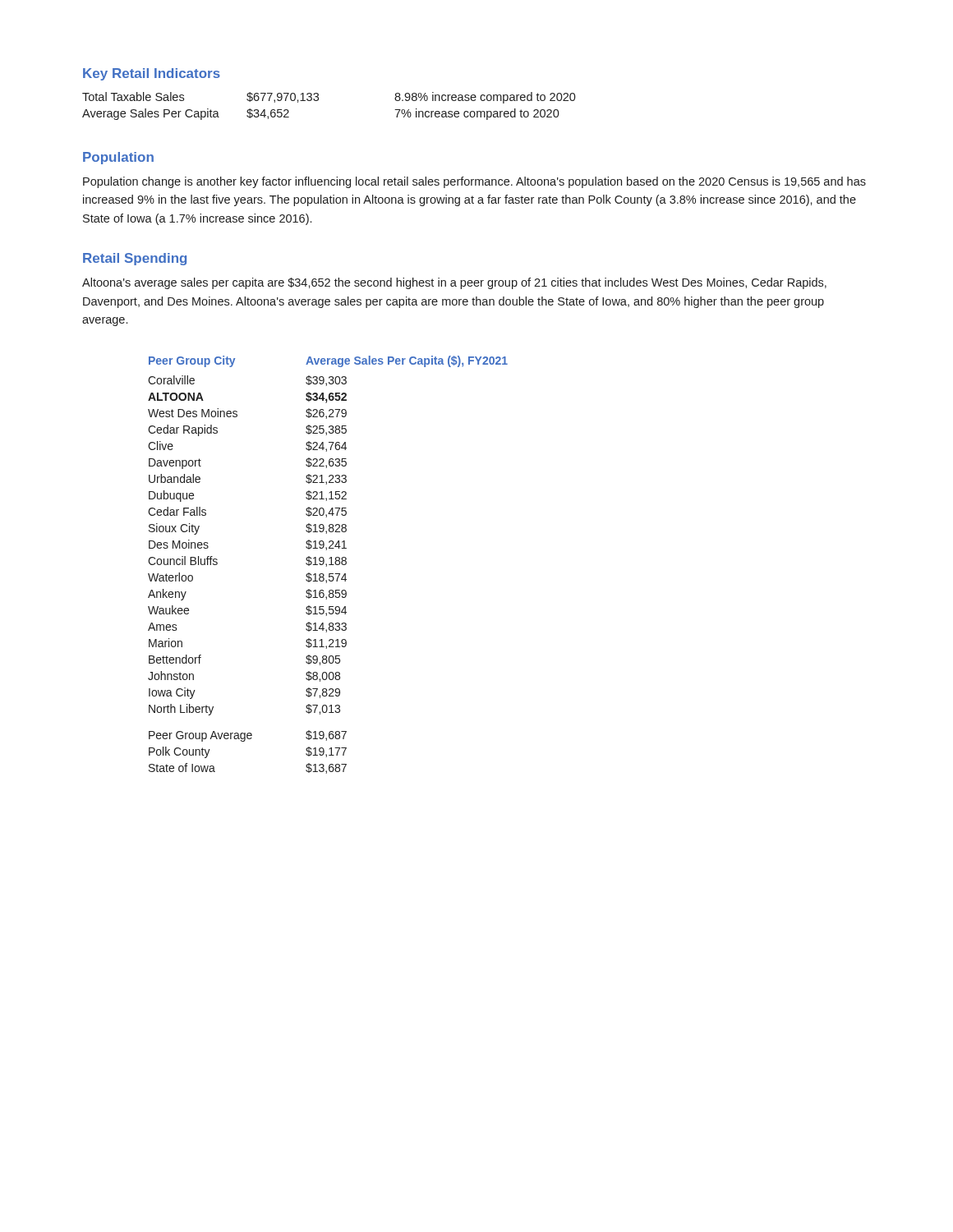
Task: Navigate to the text starting "Population change is"
Action: [476, 200]
